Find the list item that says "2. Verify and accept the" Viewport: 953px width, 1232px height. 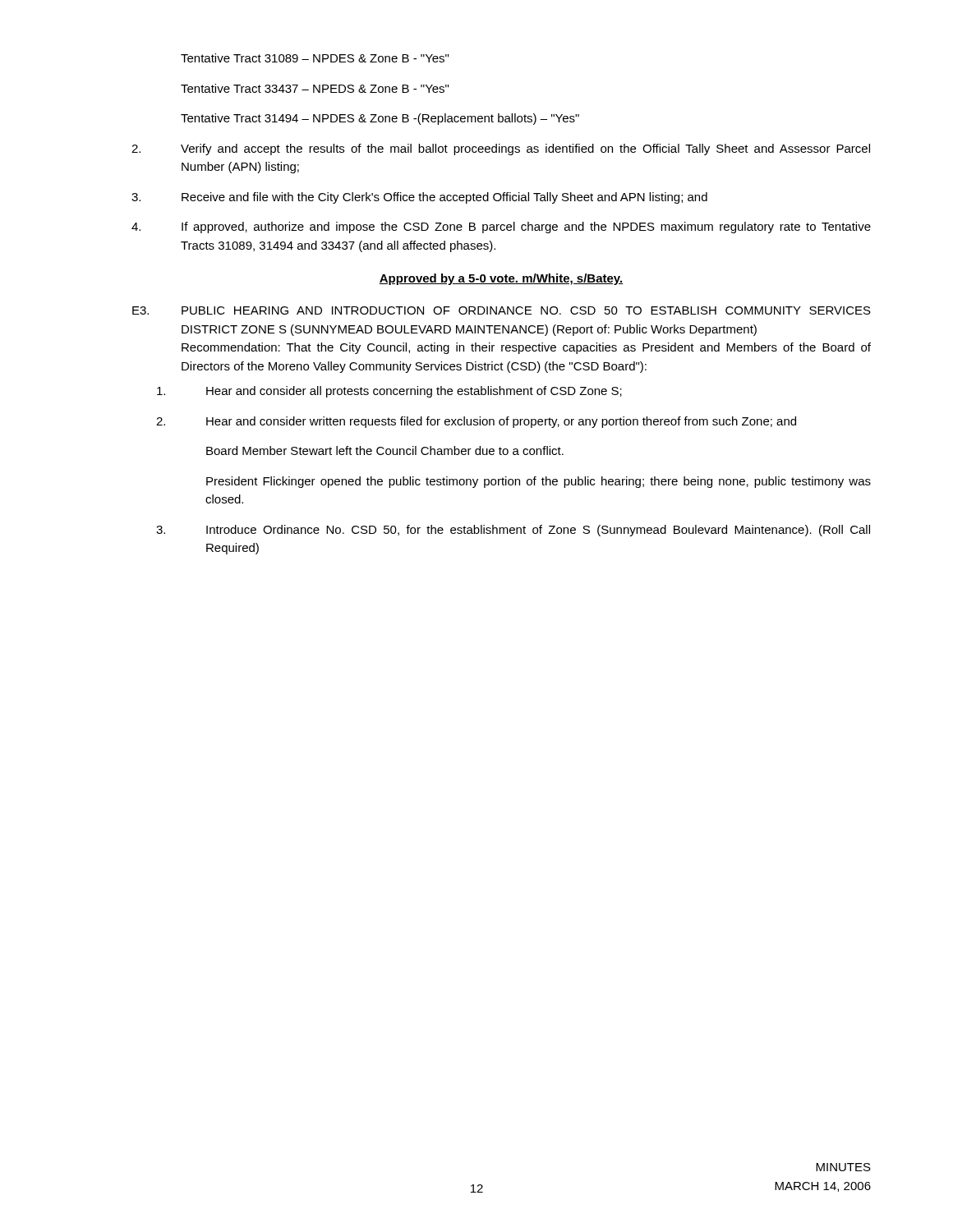click(501, 158)
